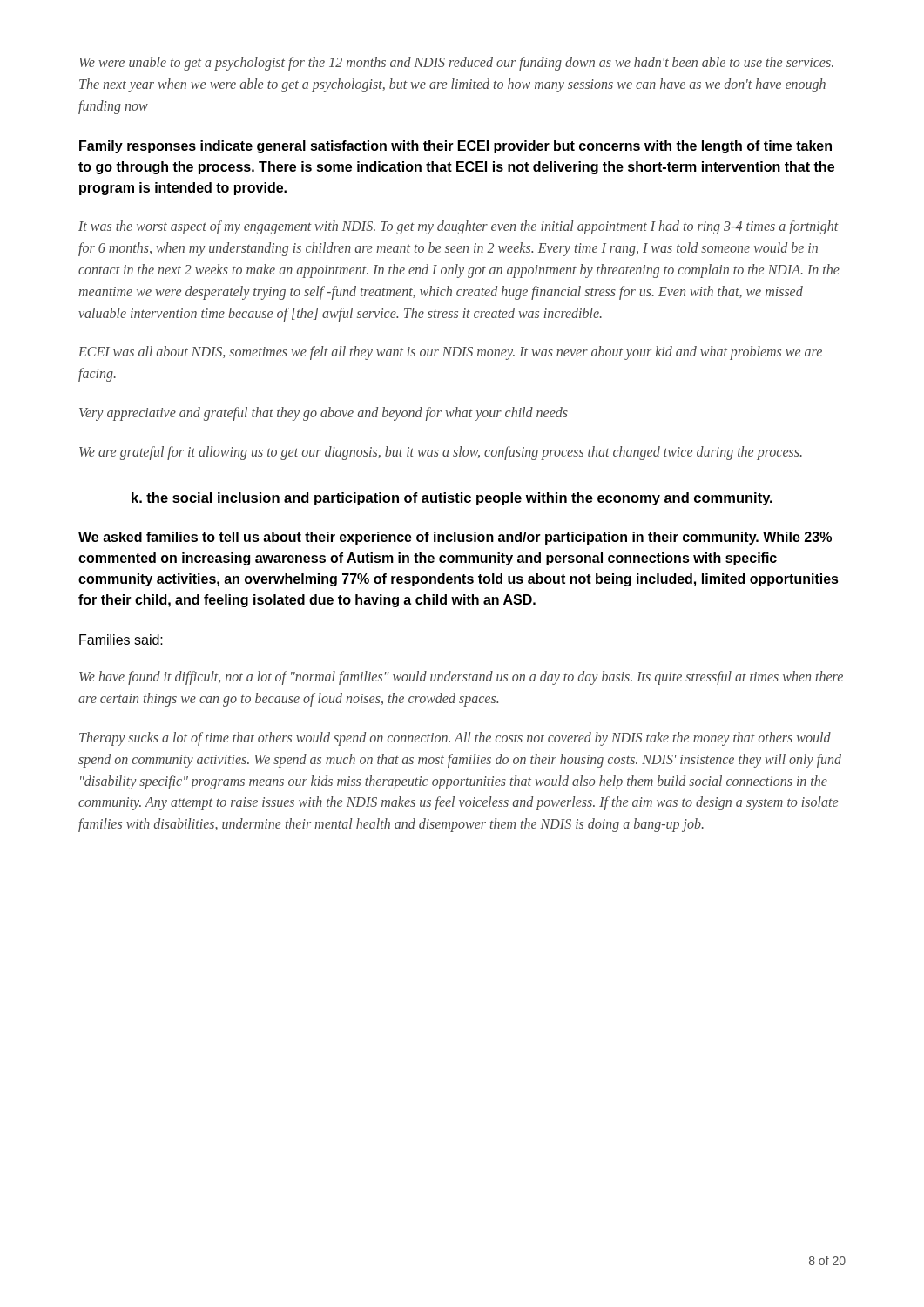
Task: Click a section header
Action: click(x=452, y=497)
